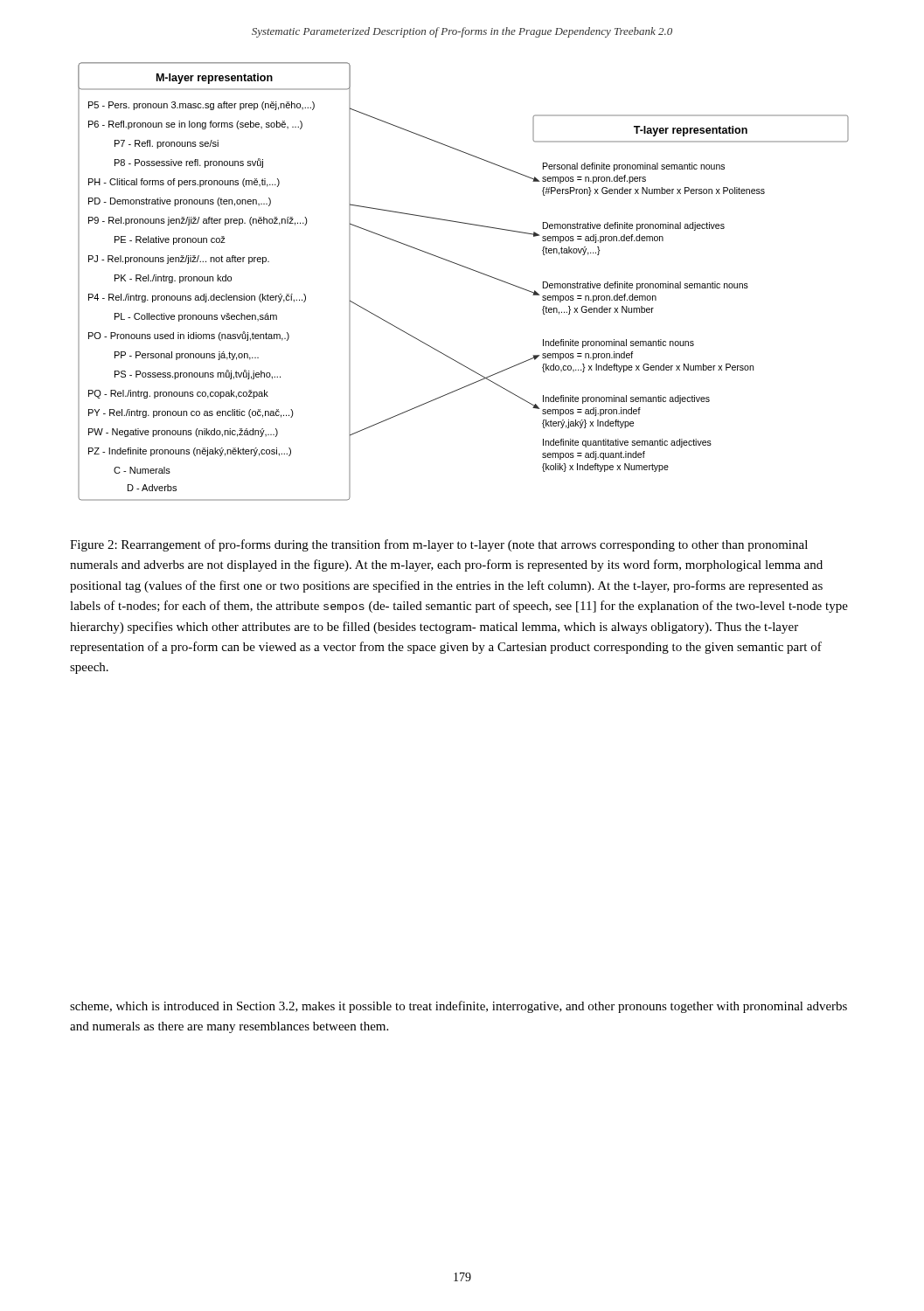Viewport: 924px width, 1311px height.
Task: Click on the text block starting "scheme, which is introduced in Section 3.2,"
Action: [x=462, y=1017]
